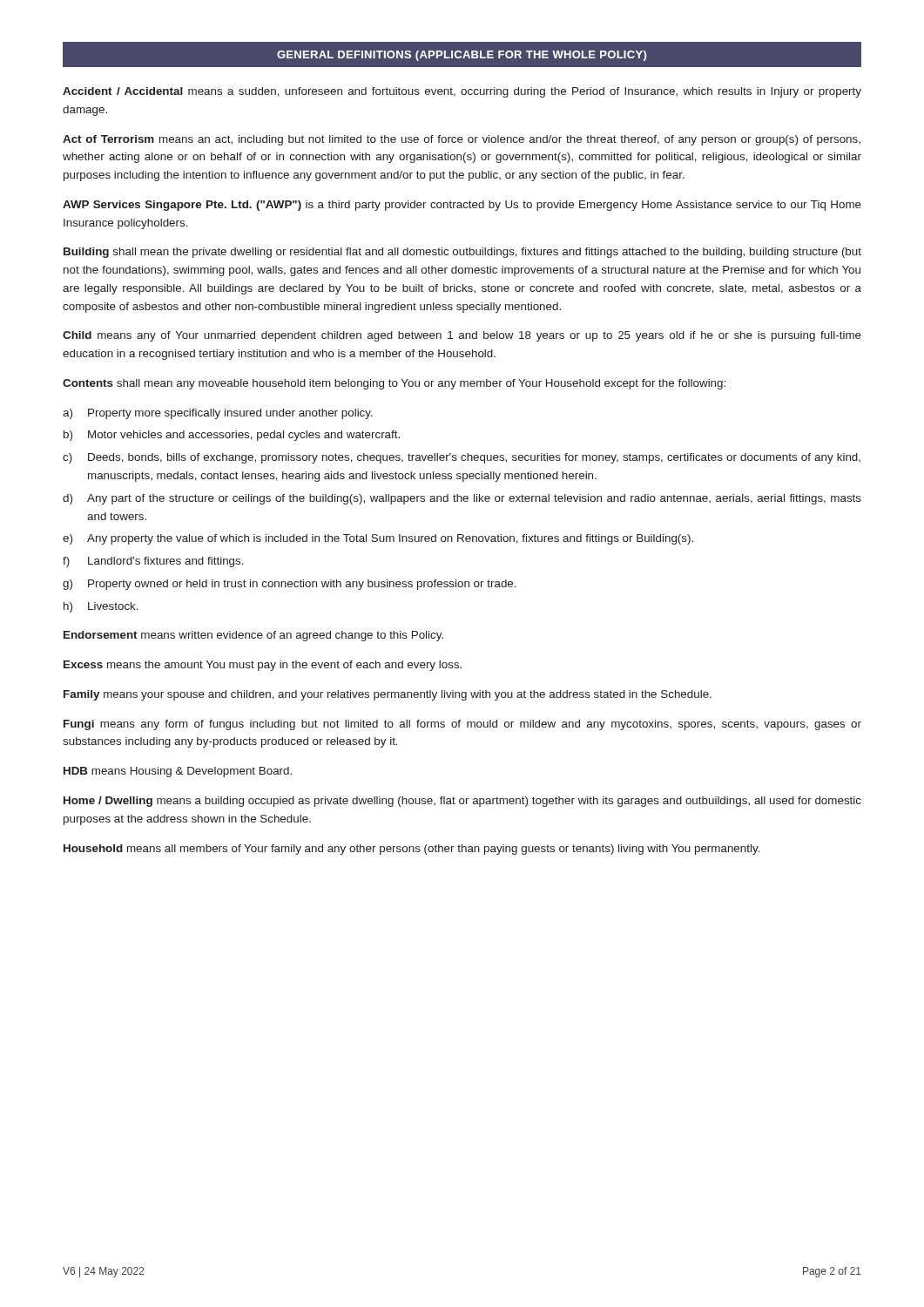Click on the text block that reads "Endorsement means written evidence"
The width and height of the screenshot is (924, 1307).
tap(253, 635)
